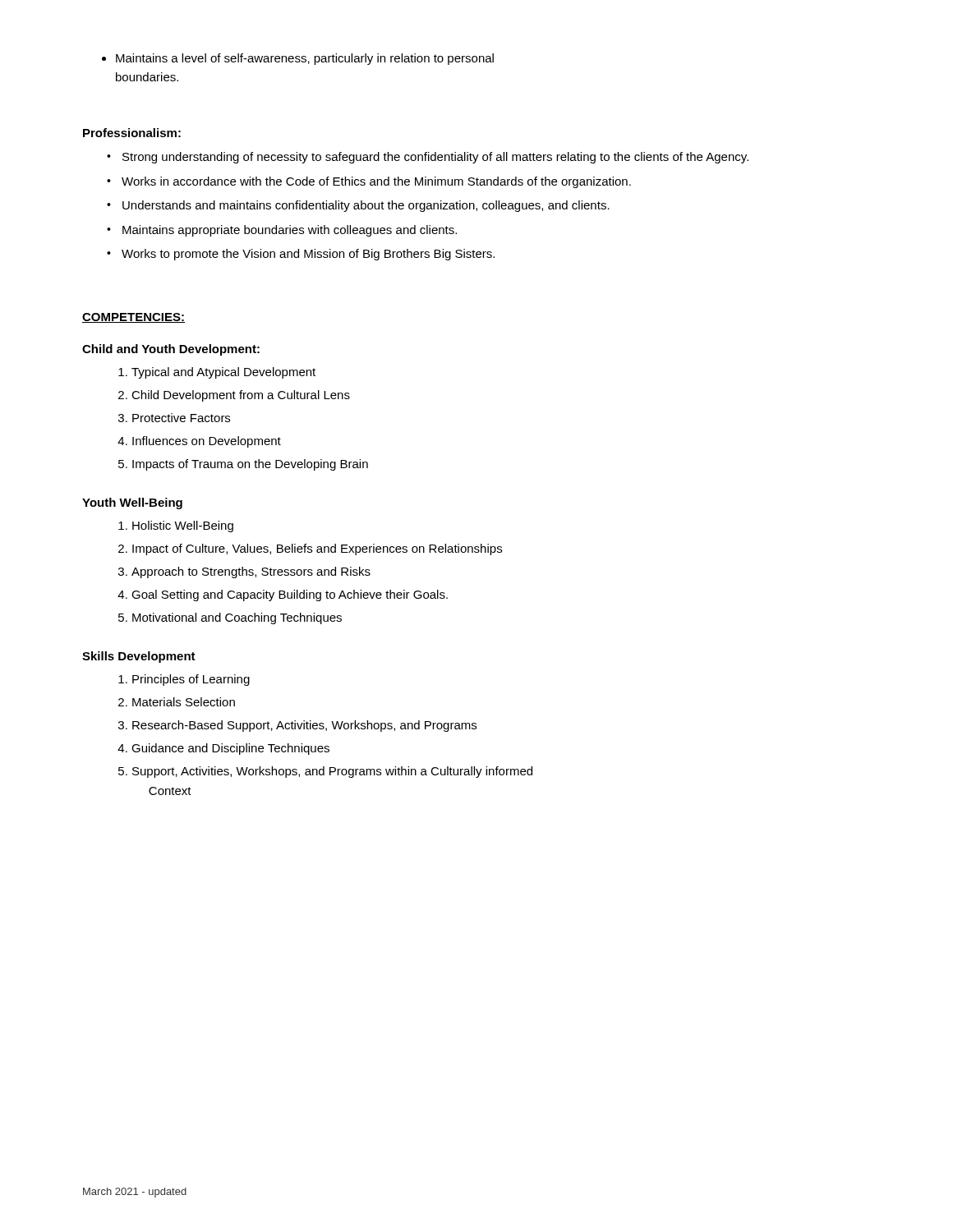The image size is (953, 1232).
Task: Select the passage starting "Youth Well-Being"
Action: (x=133, y=502)
